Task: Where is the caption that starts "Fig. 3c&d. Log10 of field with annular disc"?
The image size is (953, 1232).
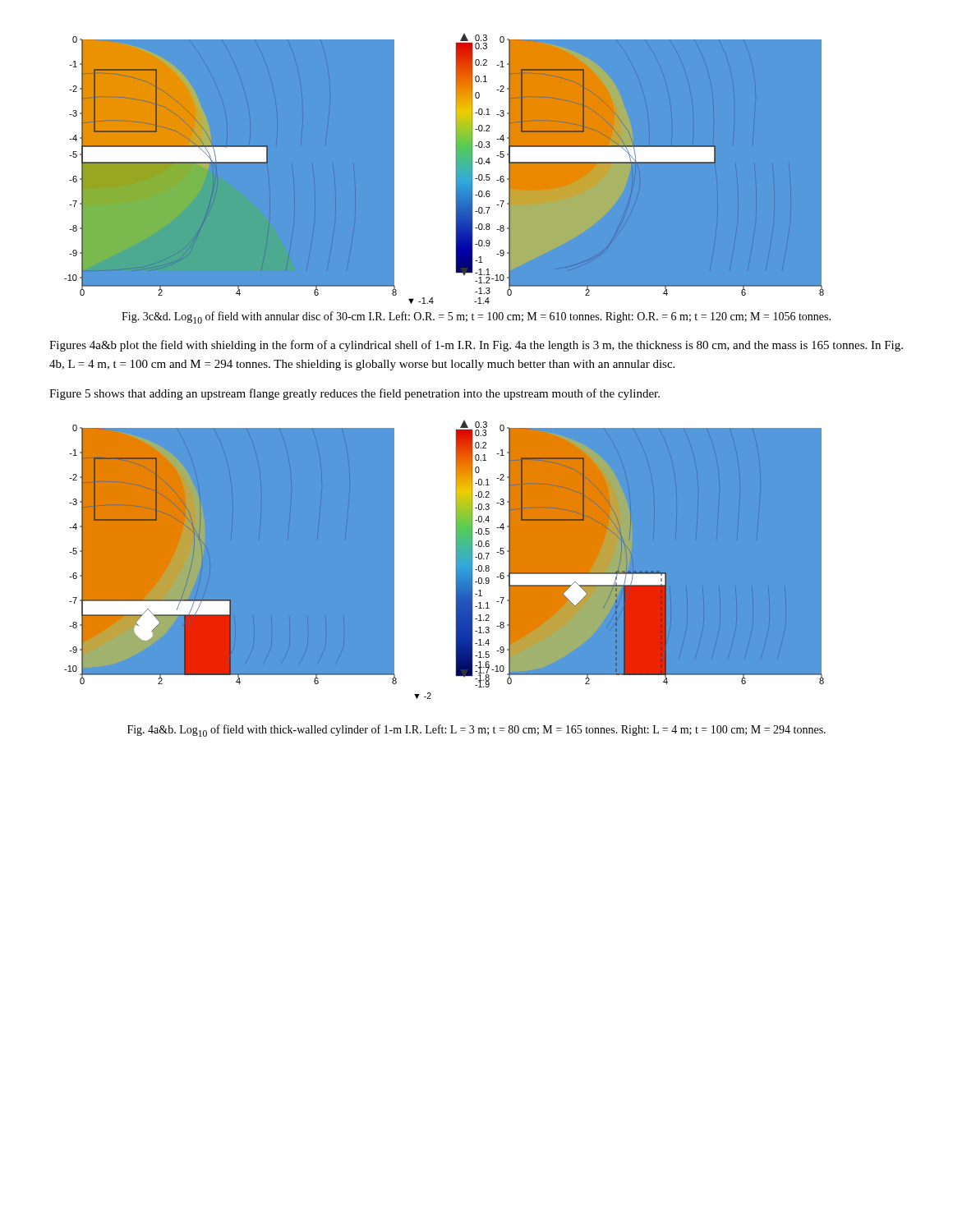Action: 476,318
